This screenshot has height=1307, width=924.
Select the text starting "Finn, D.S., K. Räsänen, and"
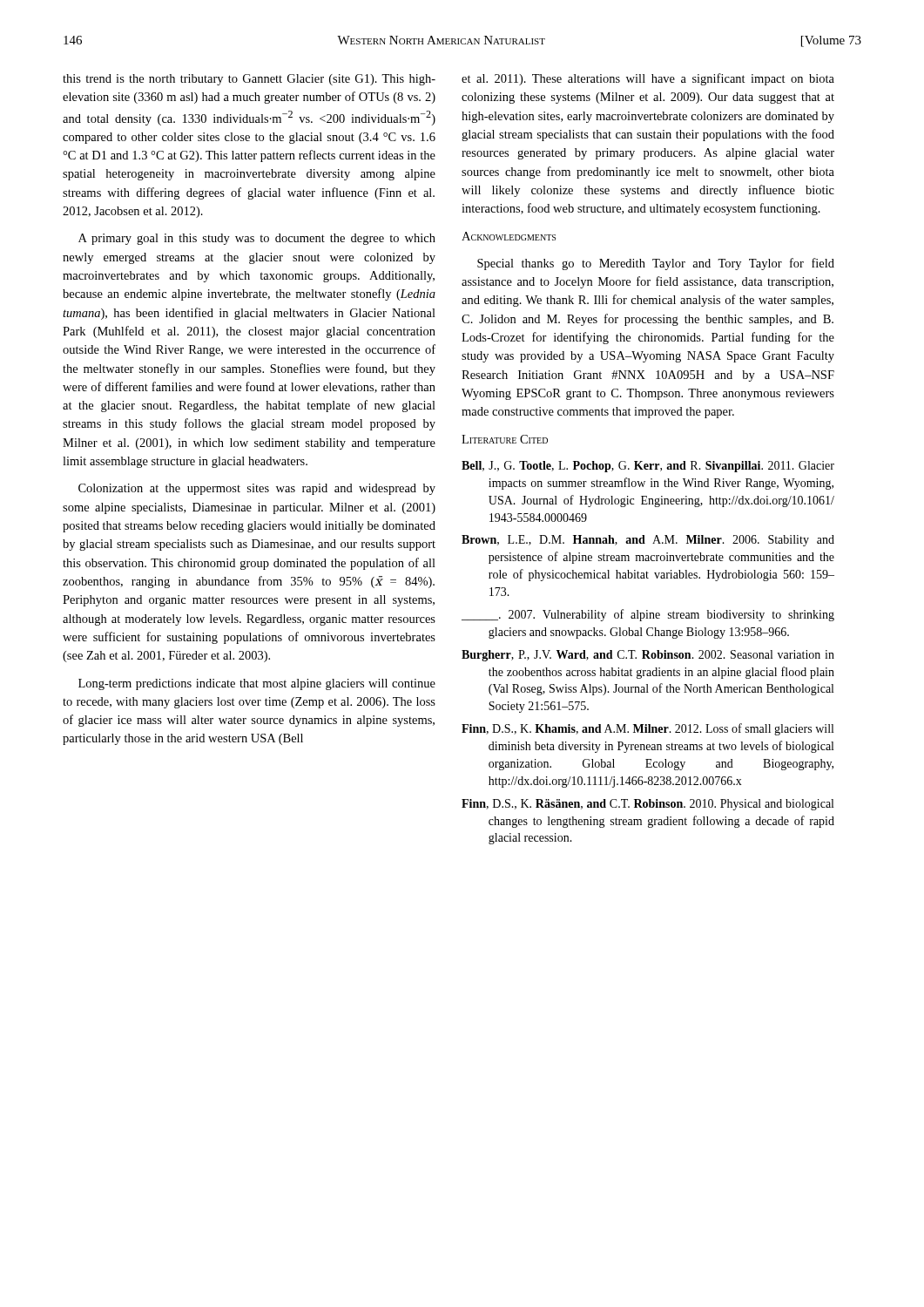click(x=648, y=821)
